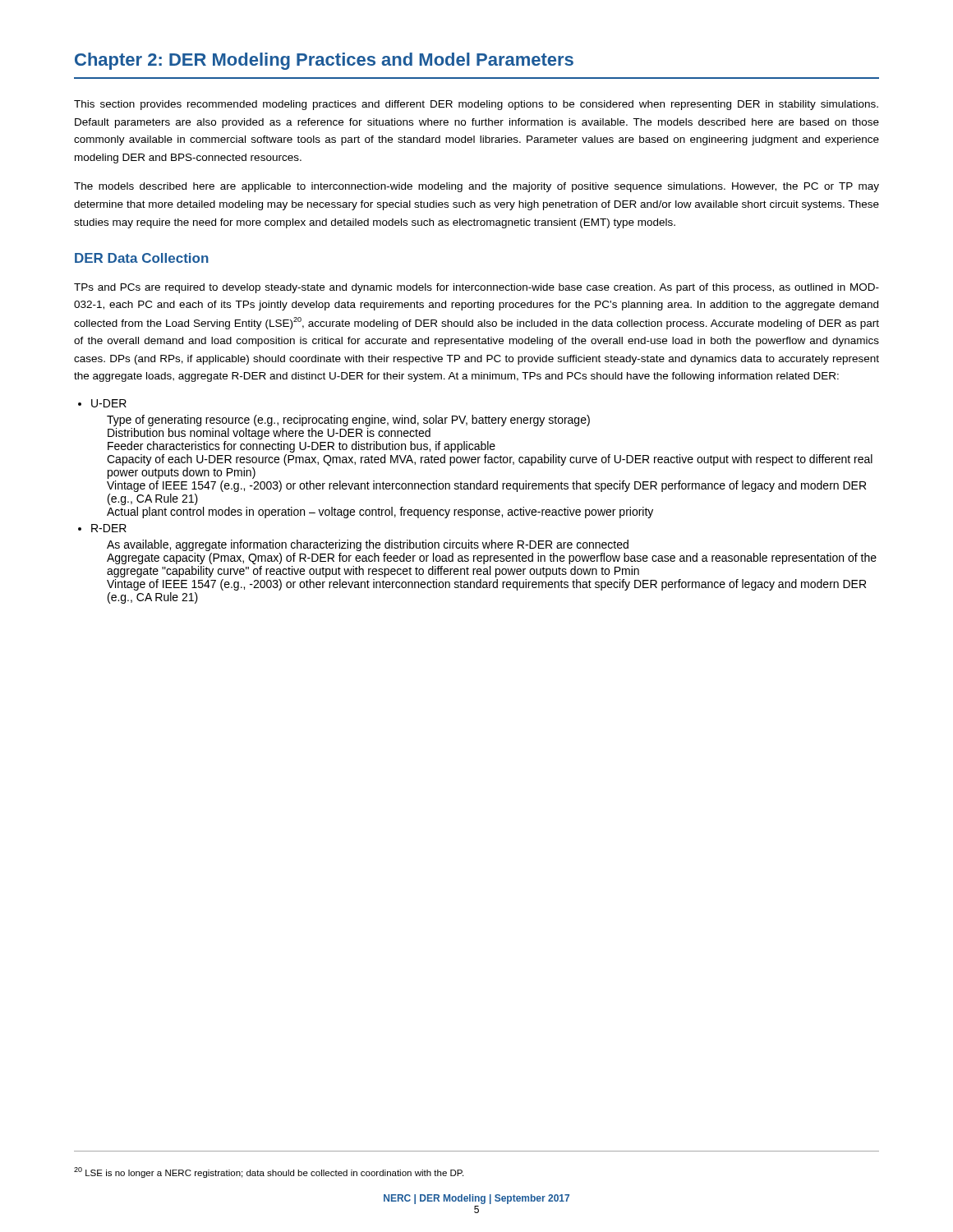Click on the block starting "Type of generating resource"
Image resolution: width=953 pixels, height=1232 pixels.
pos(493,419)
